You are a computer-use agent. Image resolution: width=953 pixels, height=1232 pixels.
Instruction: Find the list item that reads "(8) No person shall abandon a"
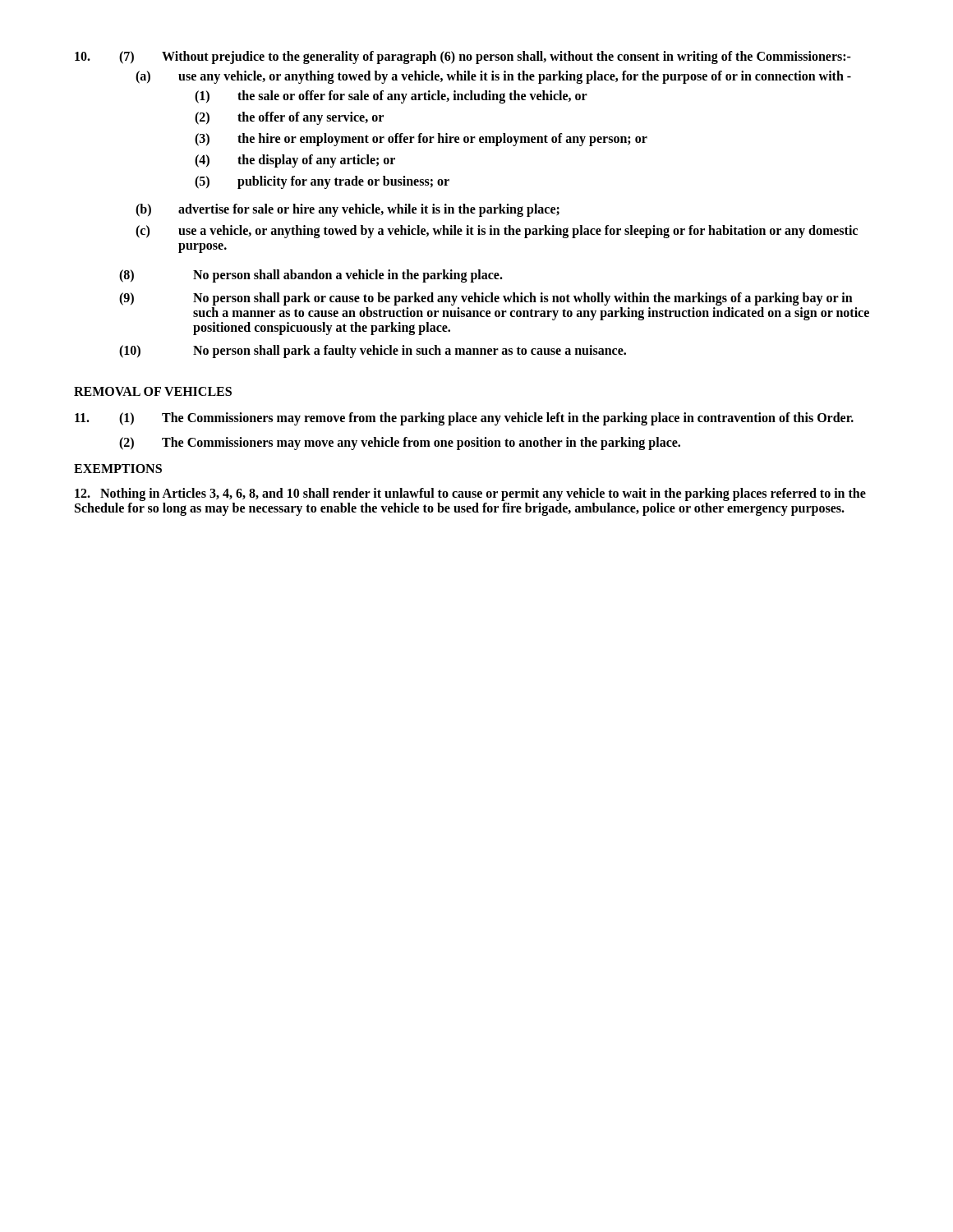[476, 275]
